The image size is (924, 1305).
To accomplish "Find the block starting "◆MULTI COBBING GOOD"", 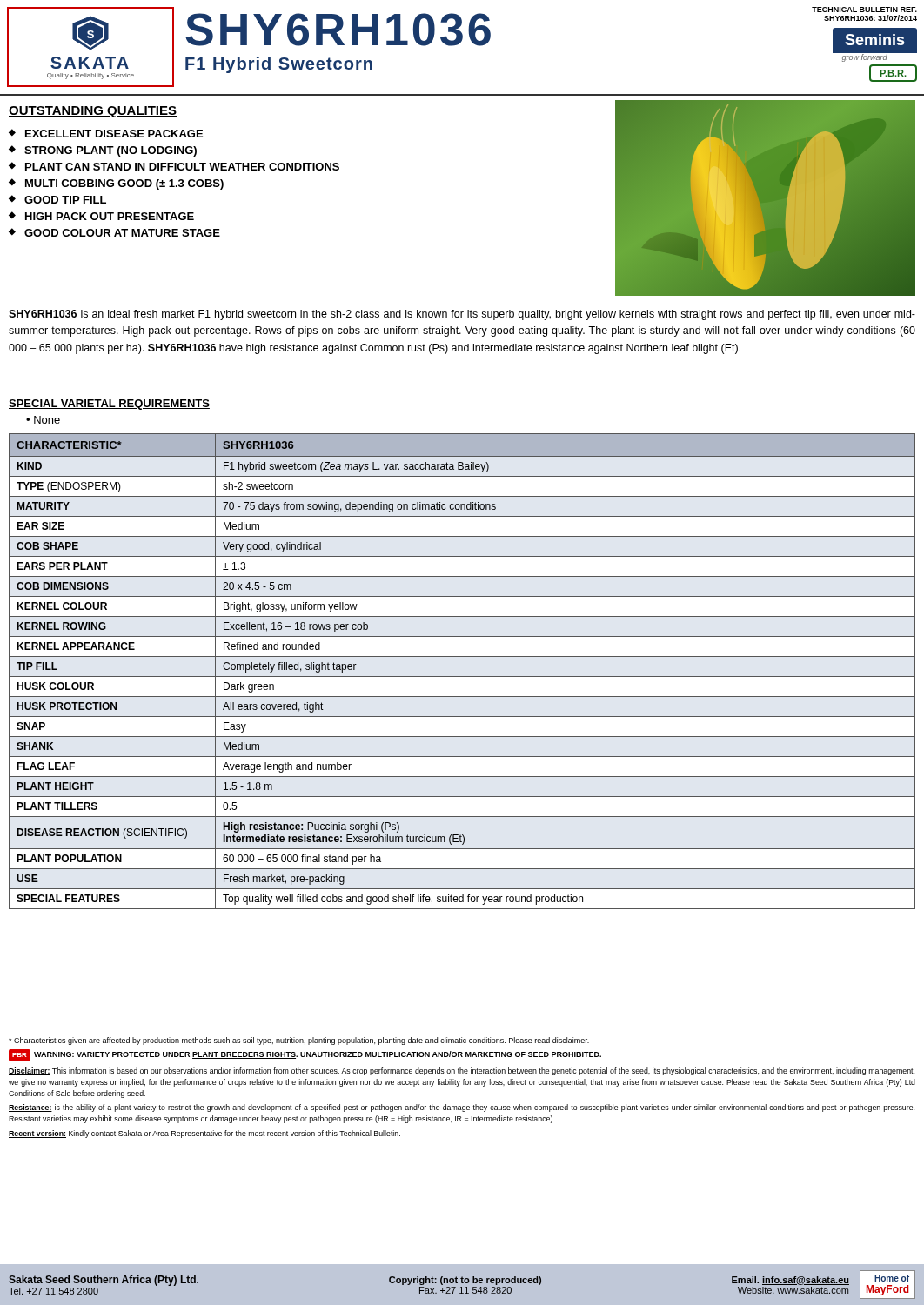I will coord(116,183).
